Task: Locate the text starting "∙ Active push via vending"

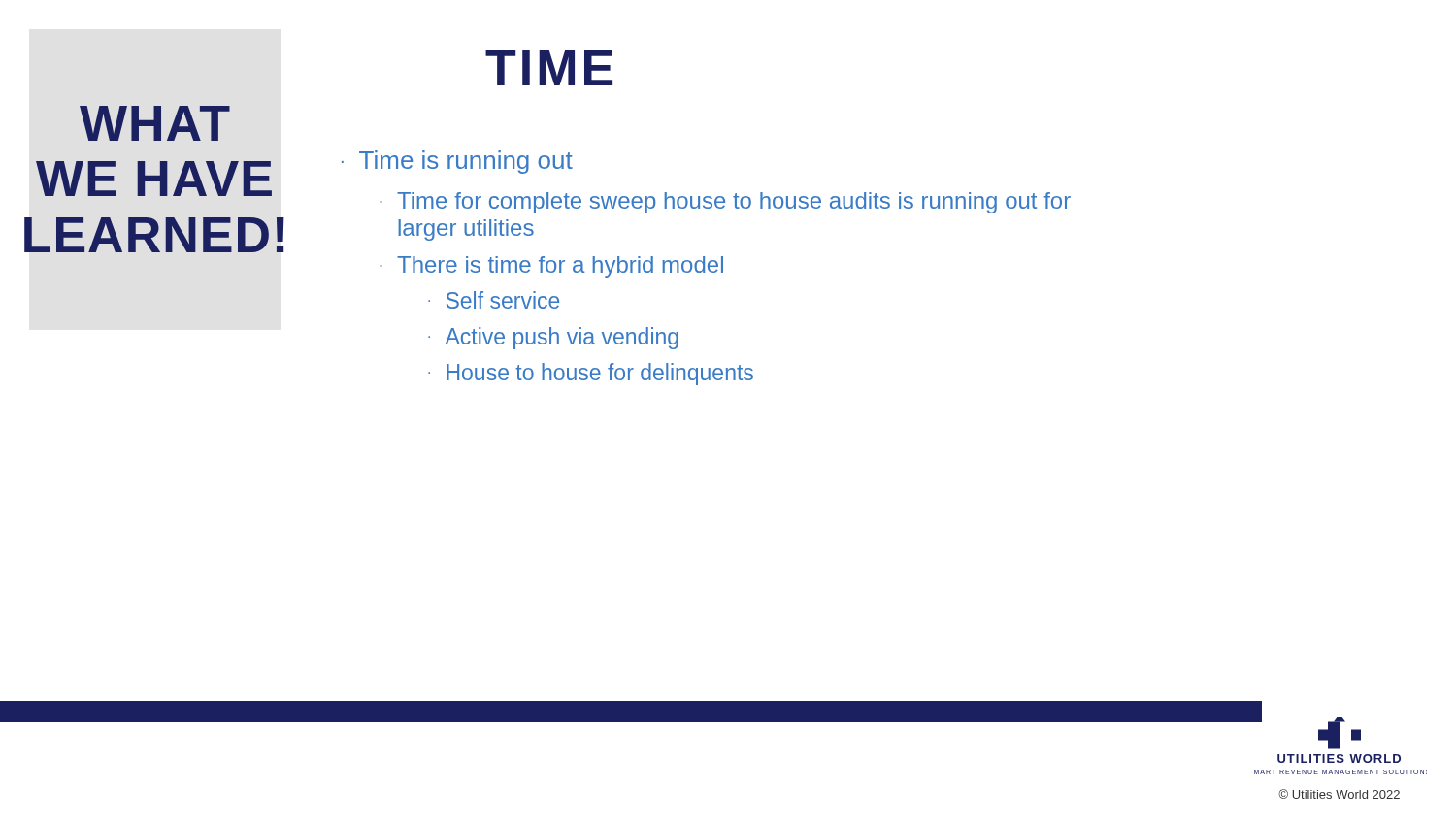Action: click(x=553, y=337)
